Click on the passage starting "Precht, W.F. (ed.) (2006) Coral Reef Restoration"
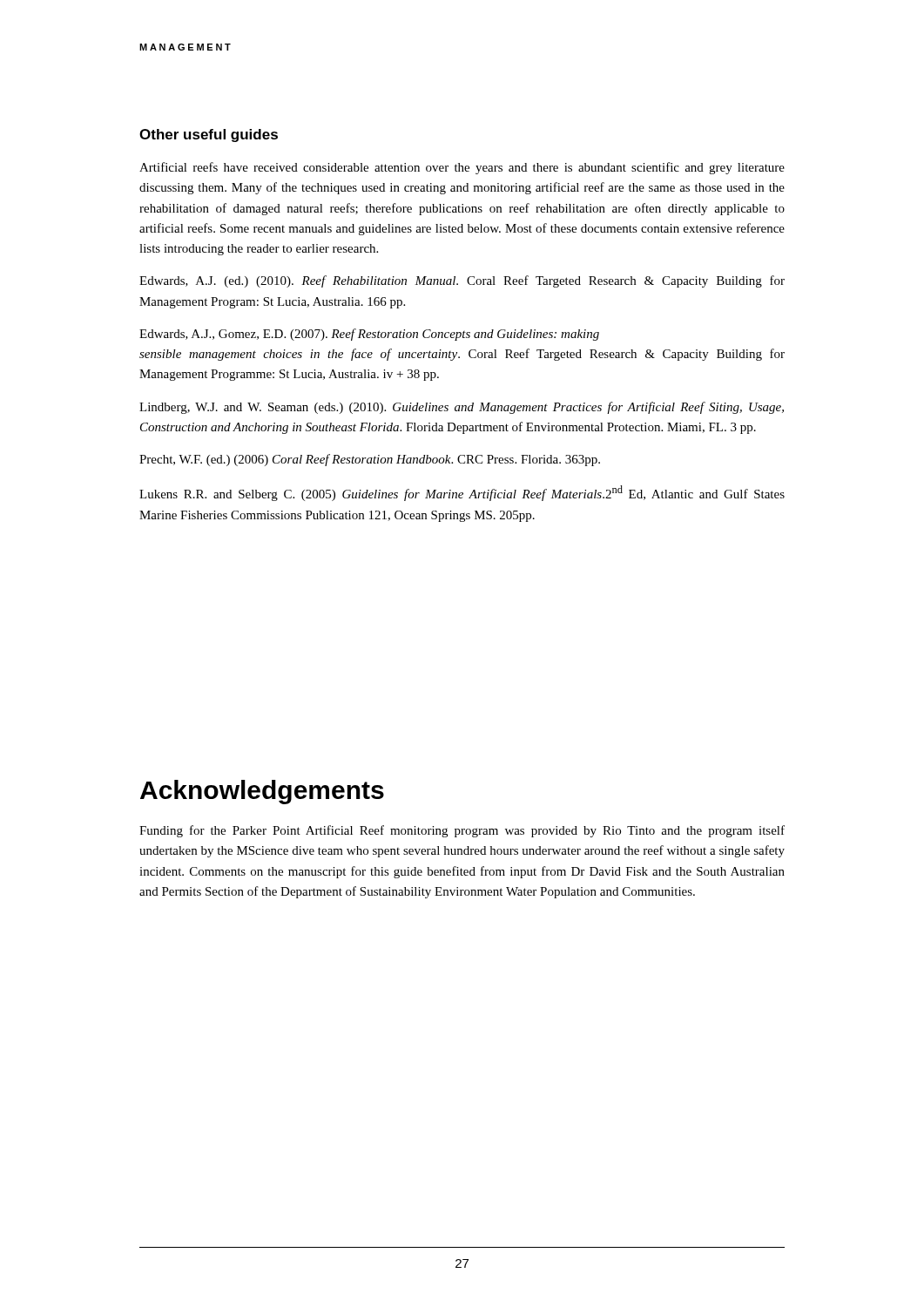The height and width of the screenshot is (1307, 924). [x=370, y=459]
